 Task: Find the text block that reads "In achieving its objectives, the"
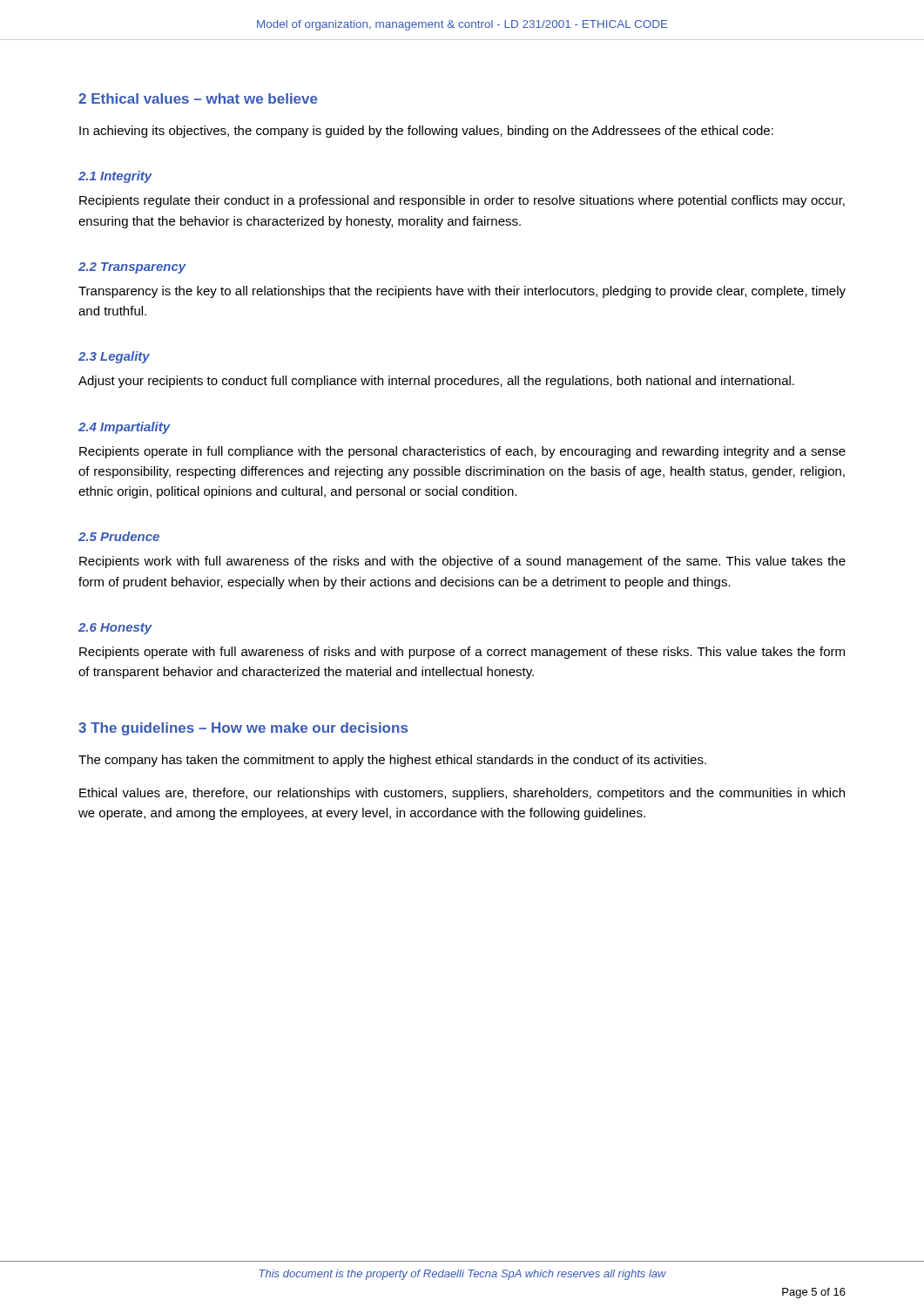(462, 130)
